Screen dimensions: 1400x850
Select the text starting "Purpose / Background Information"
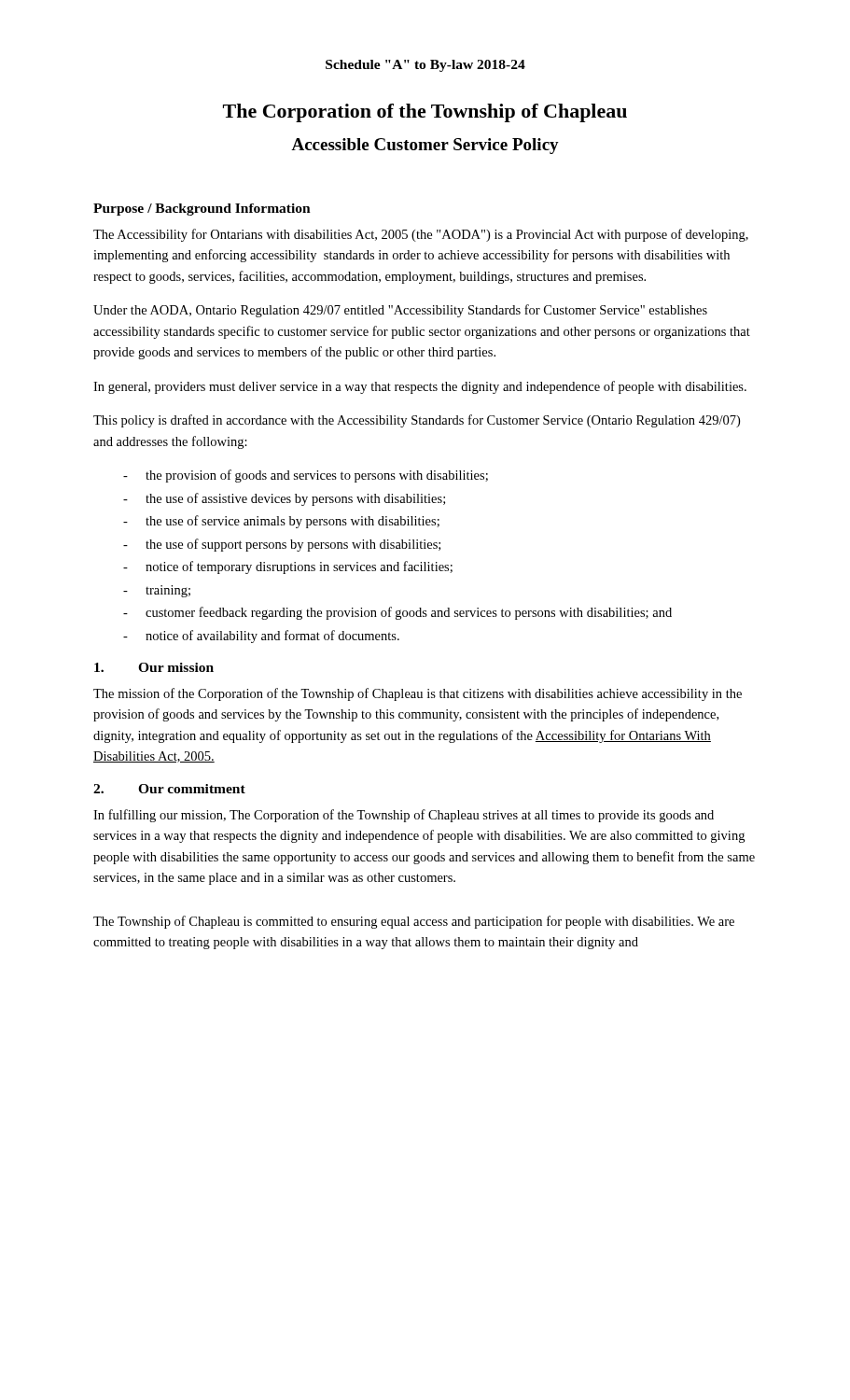202,208
